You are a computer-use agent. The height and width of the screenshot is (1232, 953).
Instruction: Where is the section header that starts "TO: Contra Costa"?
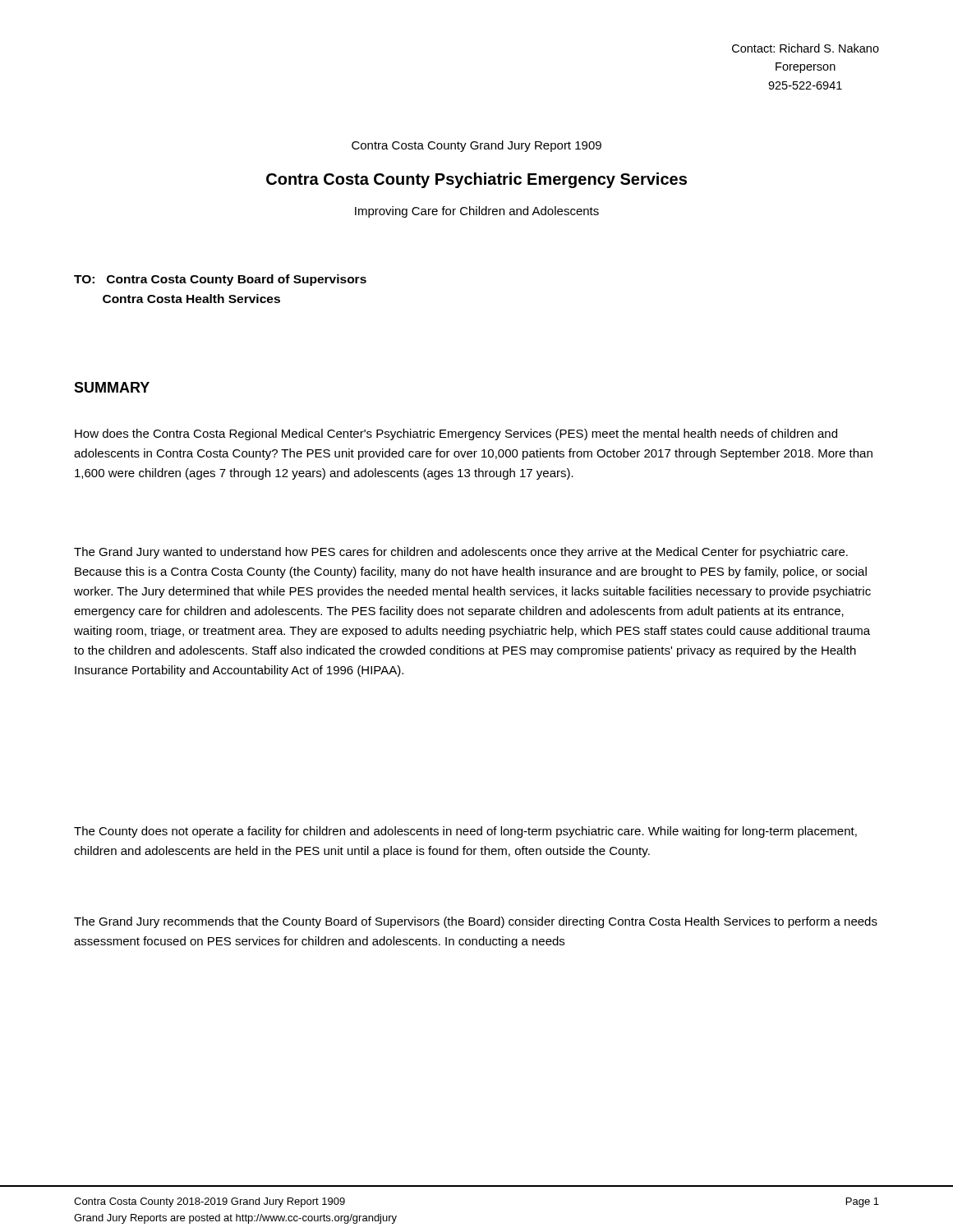click(x=220, y=289)
